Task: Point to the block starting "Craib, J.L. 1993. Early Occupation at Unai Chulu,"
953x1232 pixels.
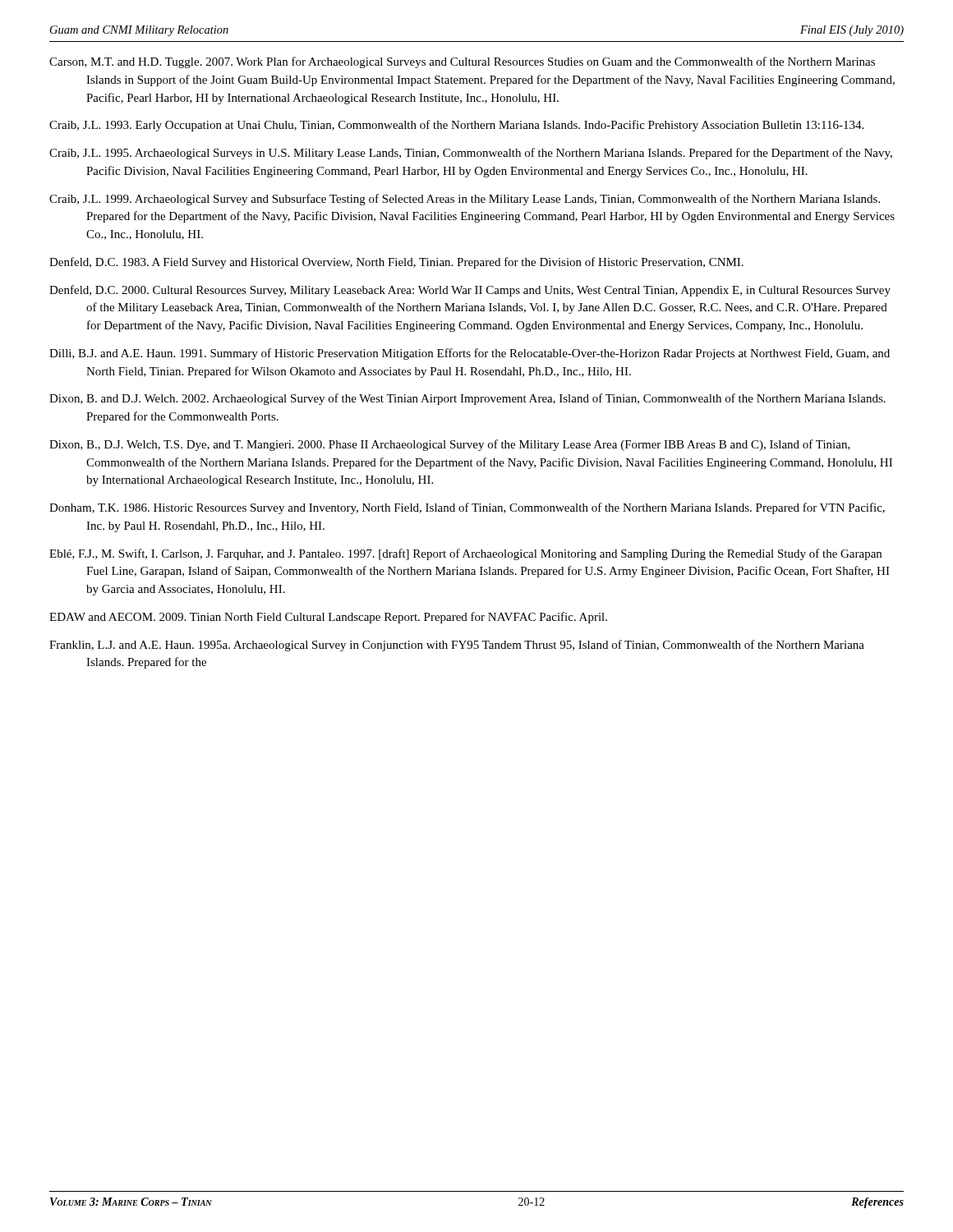Action: 476,126
